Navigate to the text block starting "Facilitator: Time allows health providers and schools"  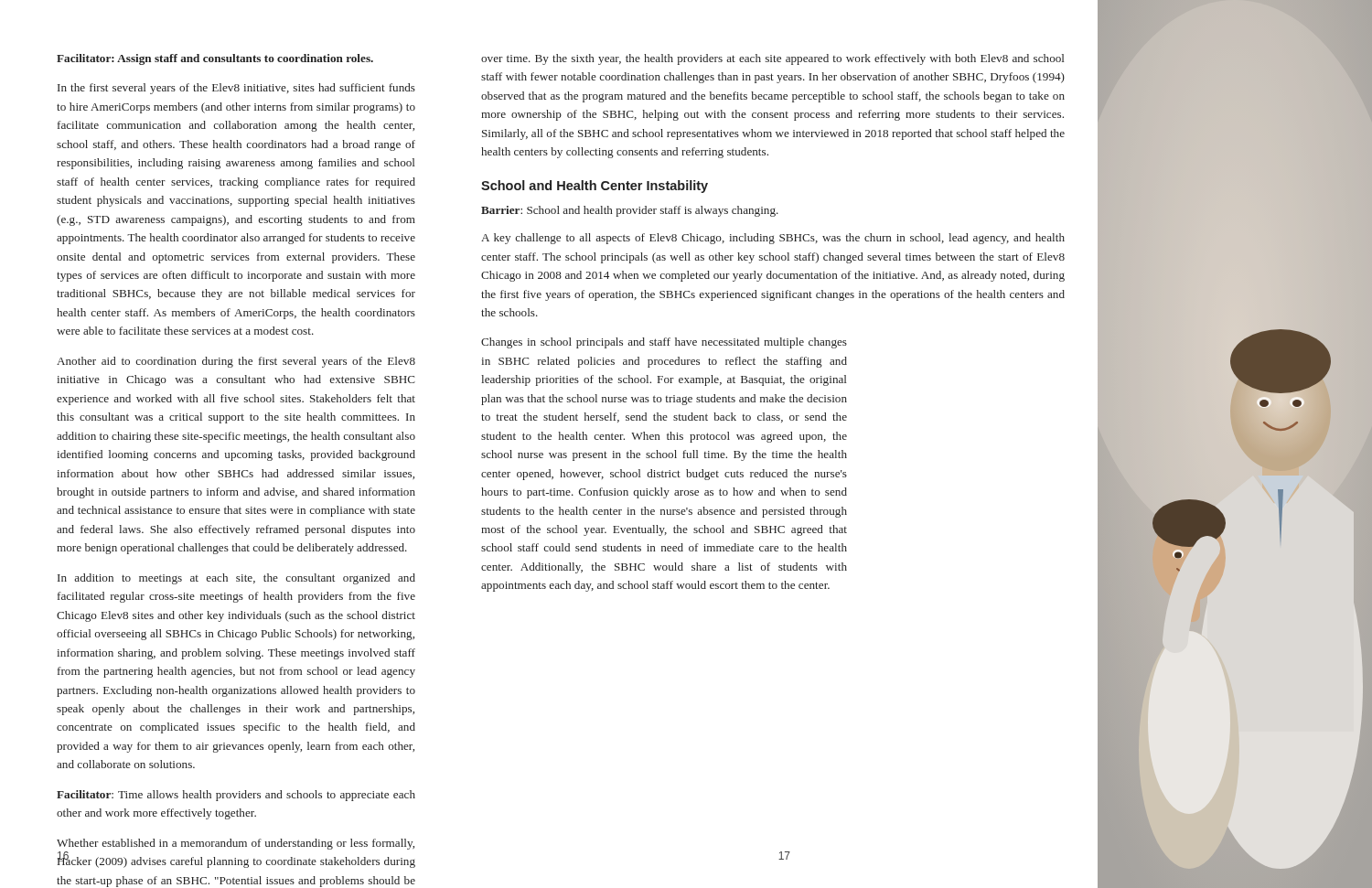click(236, 804)
